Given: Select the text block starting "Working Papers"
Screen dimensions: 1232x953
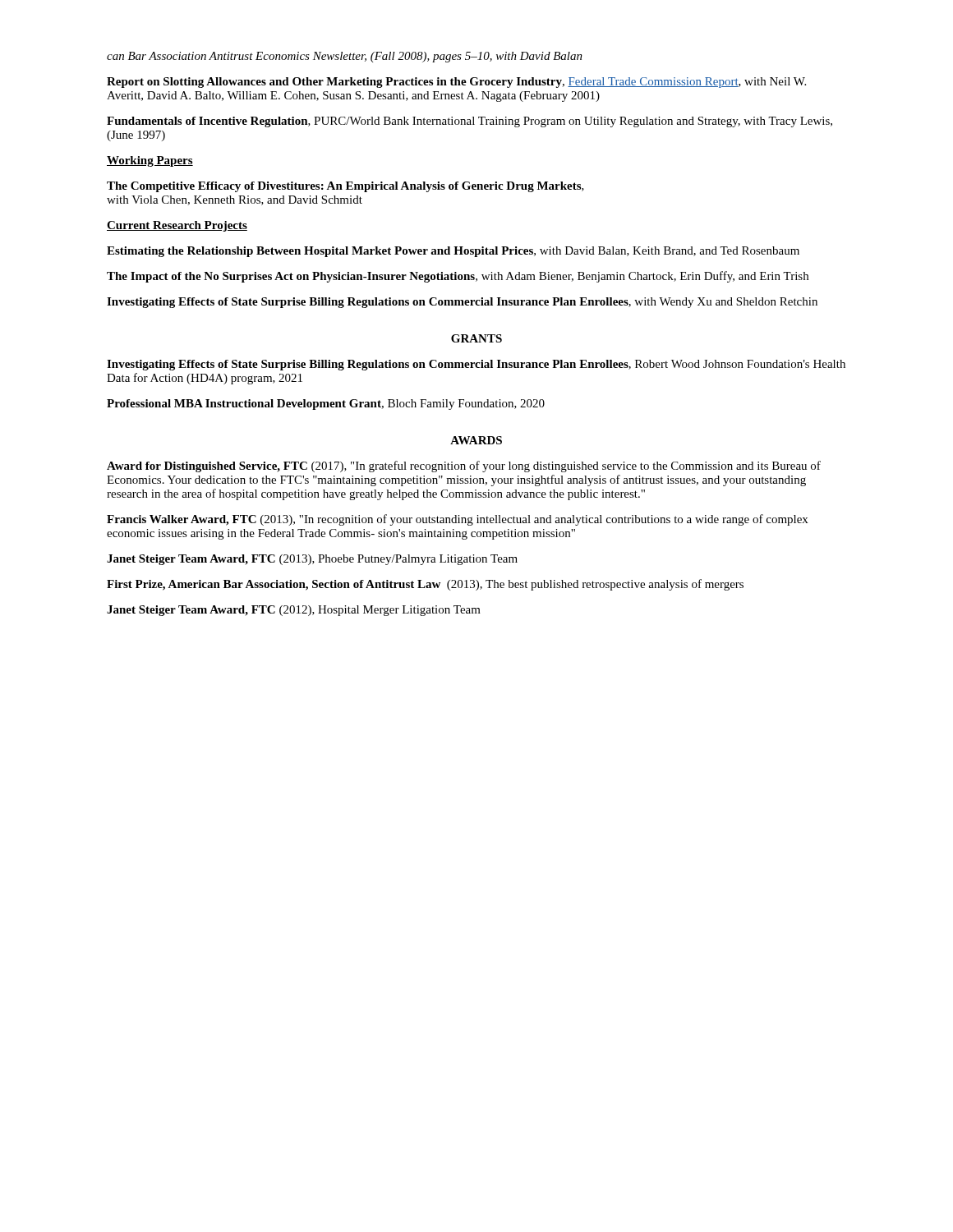Looking at the screenshot, I should pyautogui.click(x=150, y=160).
